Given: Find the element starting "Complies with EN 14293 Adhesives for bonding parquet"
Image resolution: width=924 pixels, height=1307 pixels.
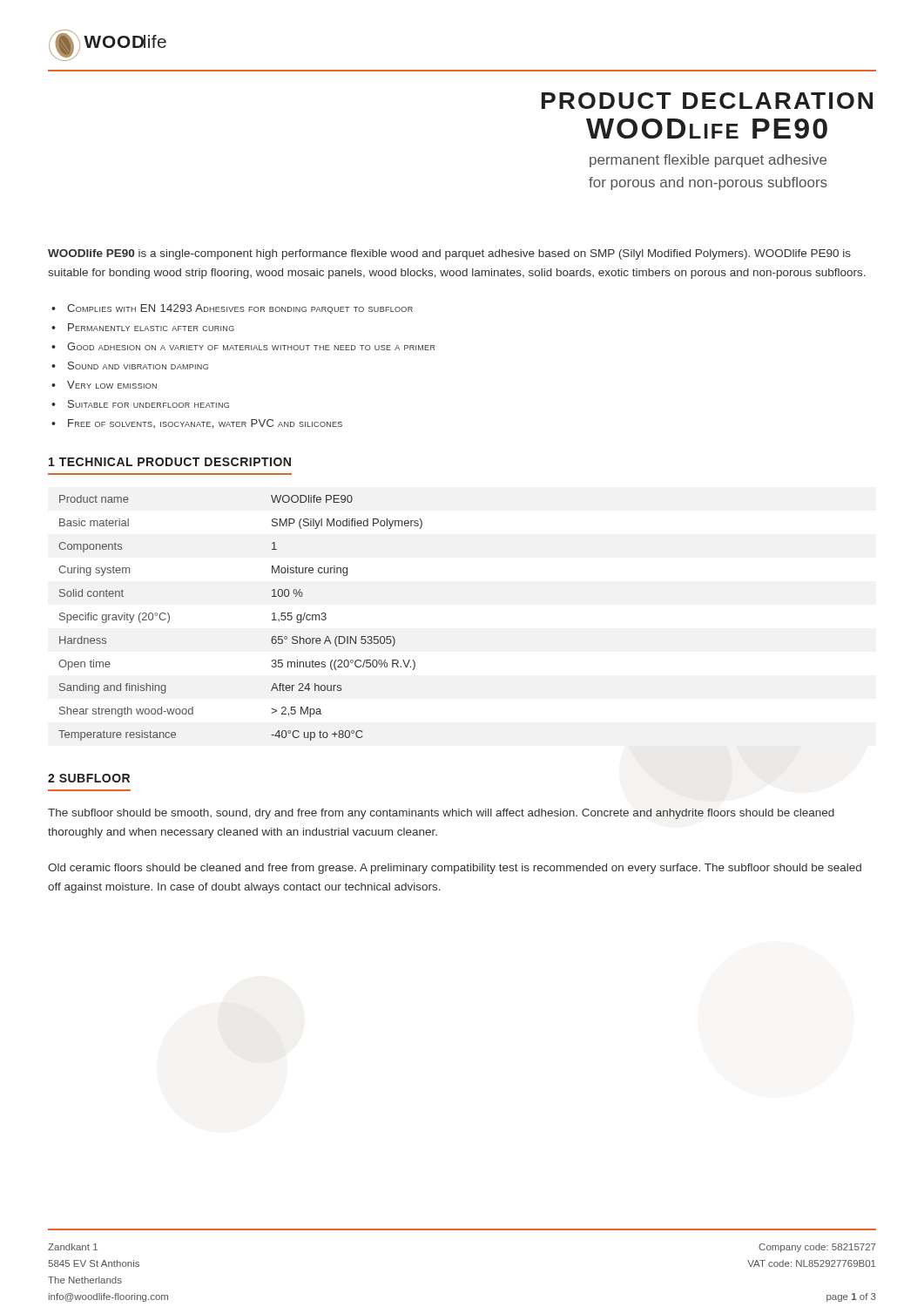Looking at the screenshot, I should pyautogui.click(x=240, y=308).
